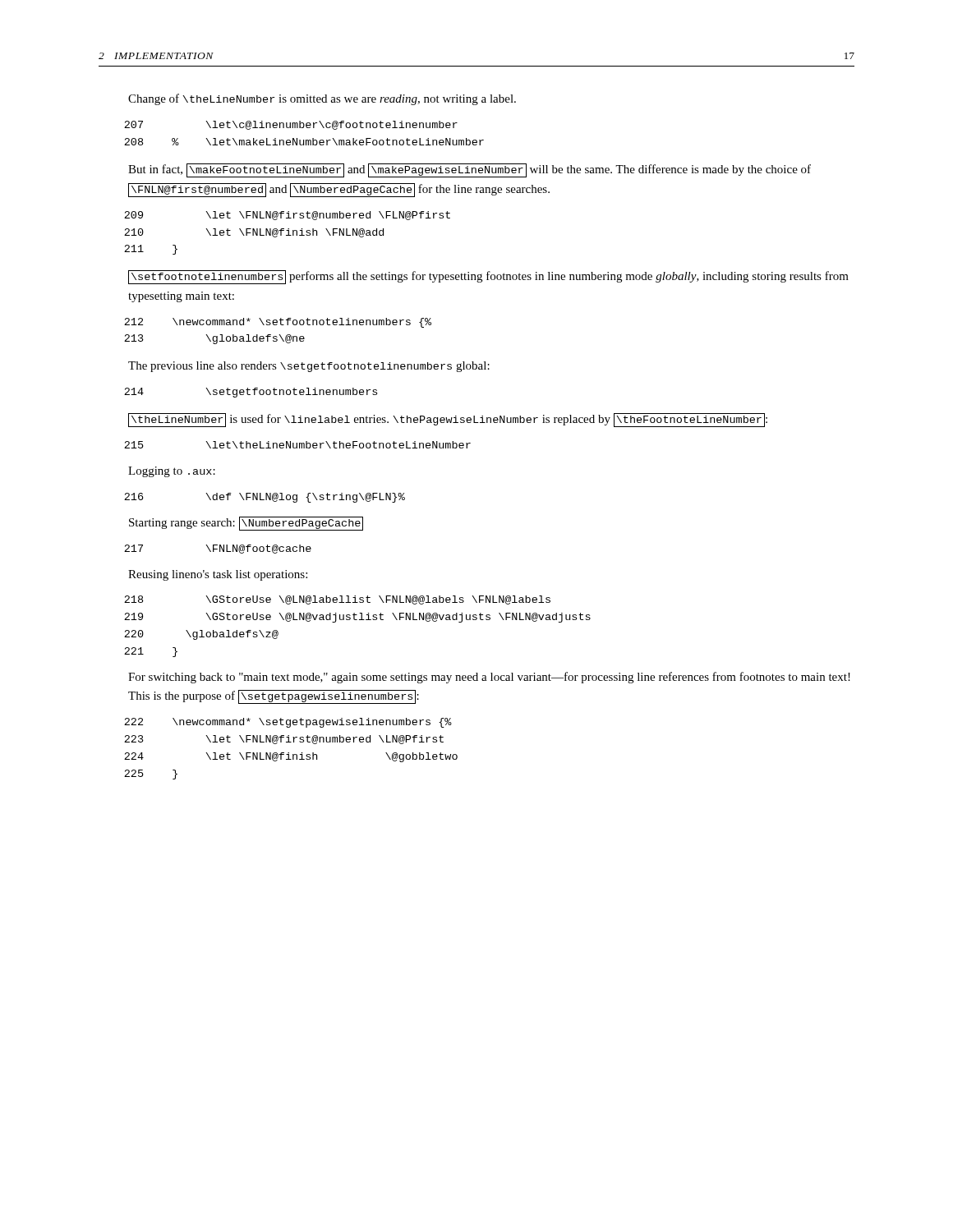
Task: Find the block on this page that starts "209 \let \FNLN@first@numbered \FLN@Pfirst"
Action: click(287, 216)
